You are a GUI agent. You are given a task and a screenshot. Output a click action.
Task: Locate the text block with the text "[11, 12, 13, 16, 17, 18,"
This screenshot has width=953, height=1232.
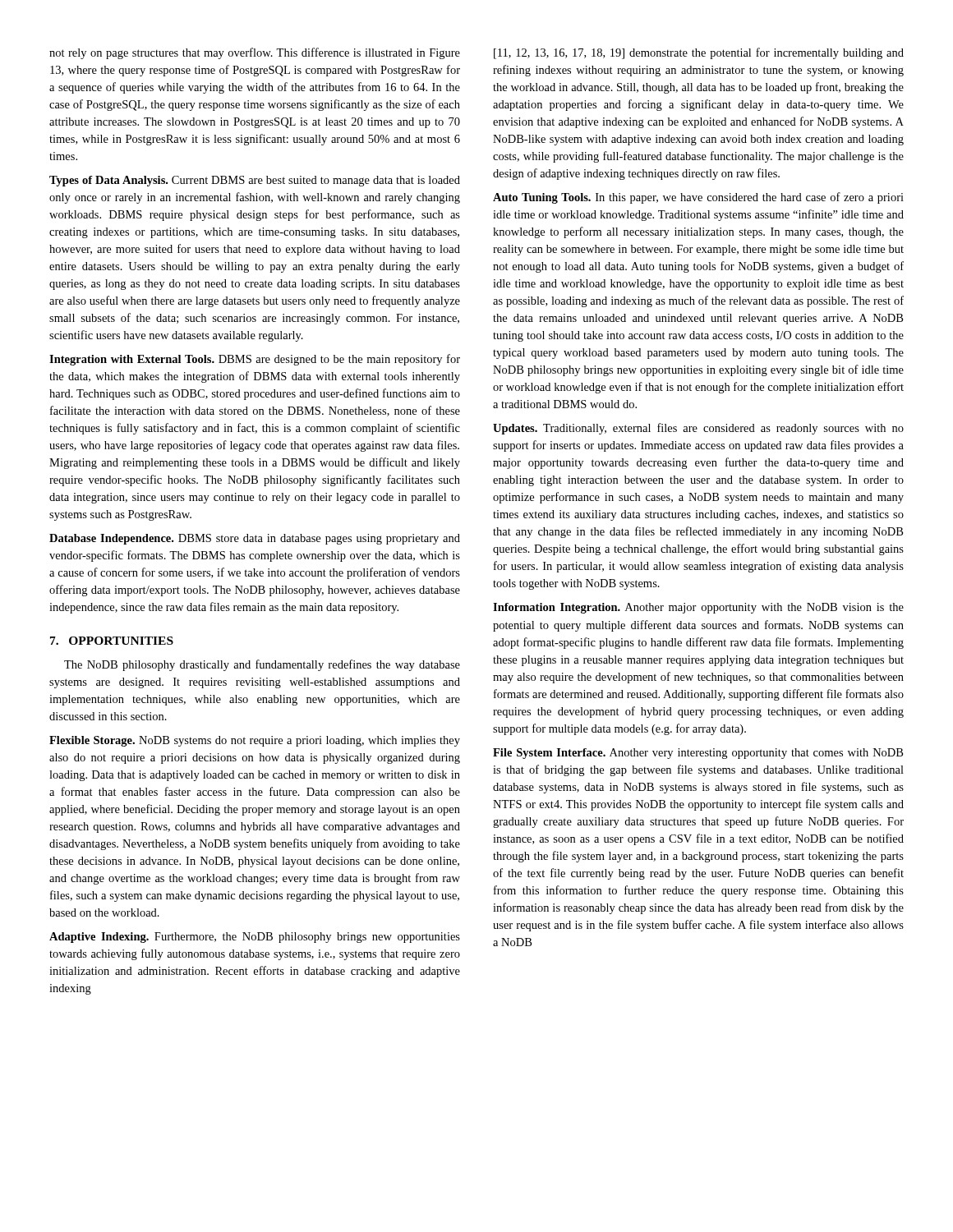(x=698, y=113)
